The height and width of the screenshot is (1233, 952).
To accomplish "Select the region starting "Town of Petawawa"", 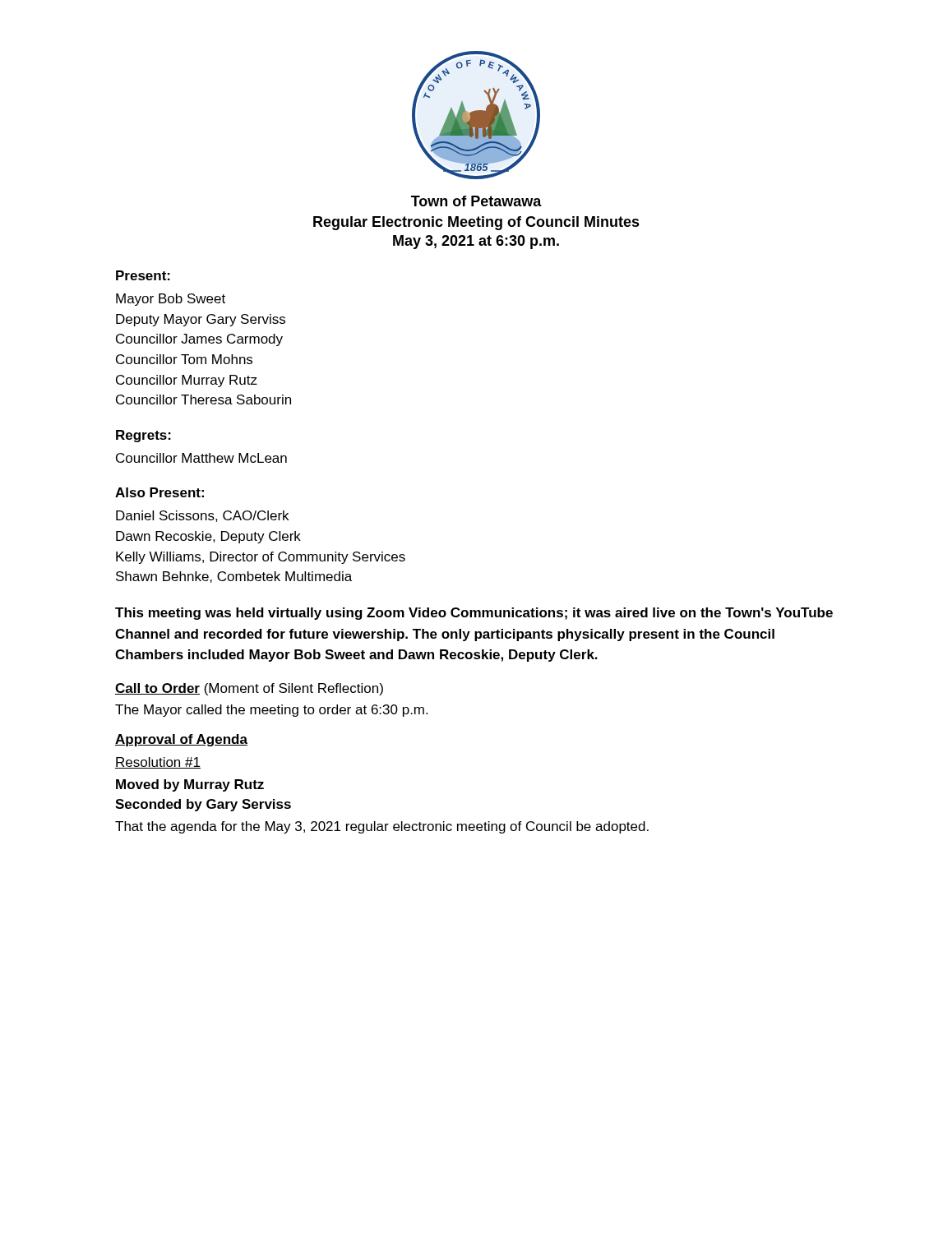I will tap(476, 201).
